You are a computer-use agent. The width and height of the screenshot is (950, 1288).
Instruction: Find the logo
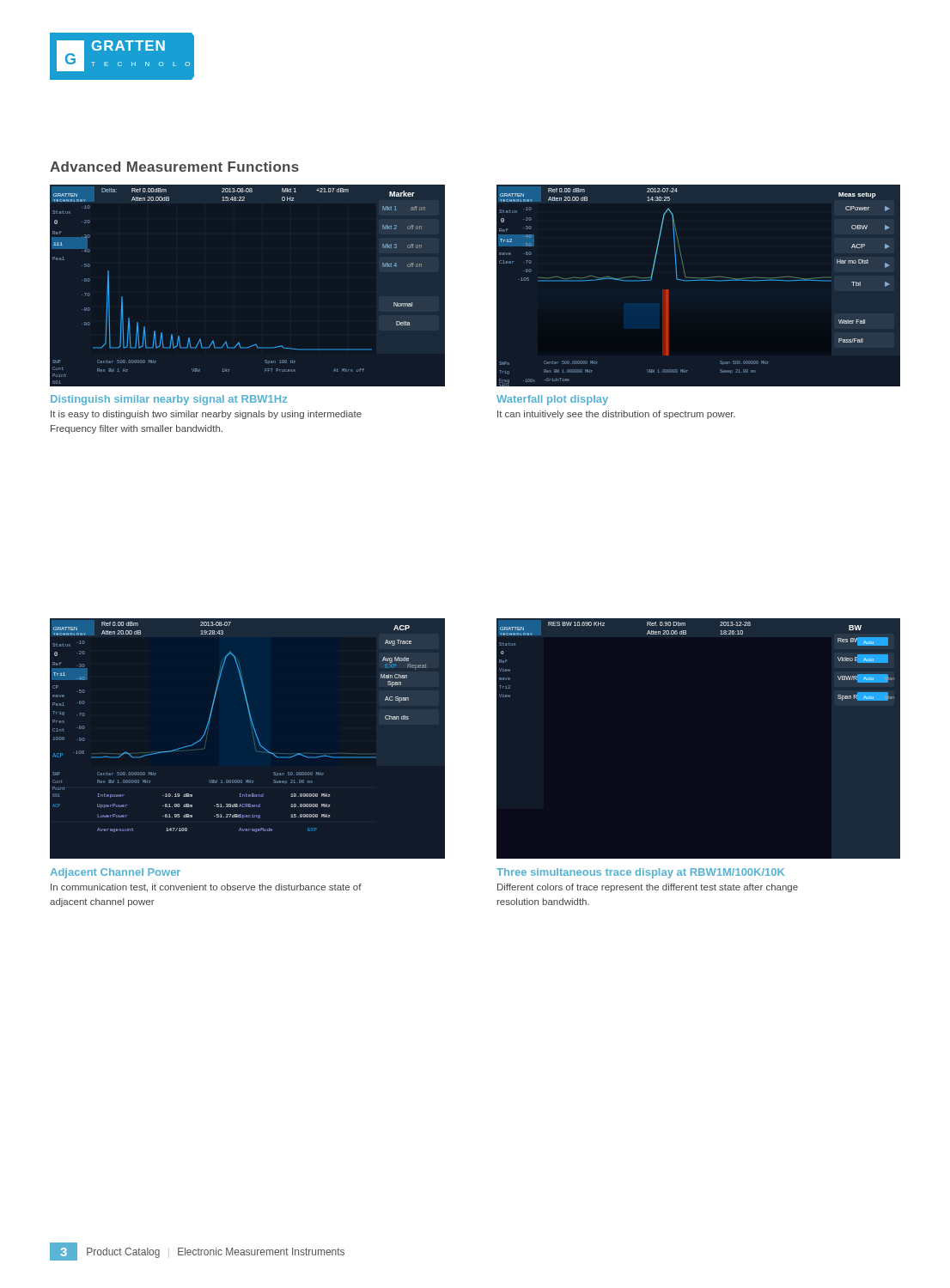pyautogui.click(x=140, y=56)
